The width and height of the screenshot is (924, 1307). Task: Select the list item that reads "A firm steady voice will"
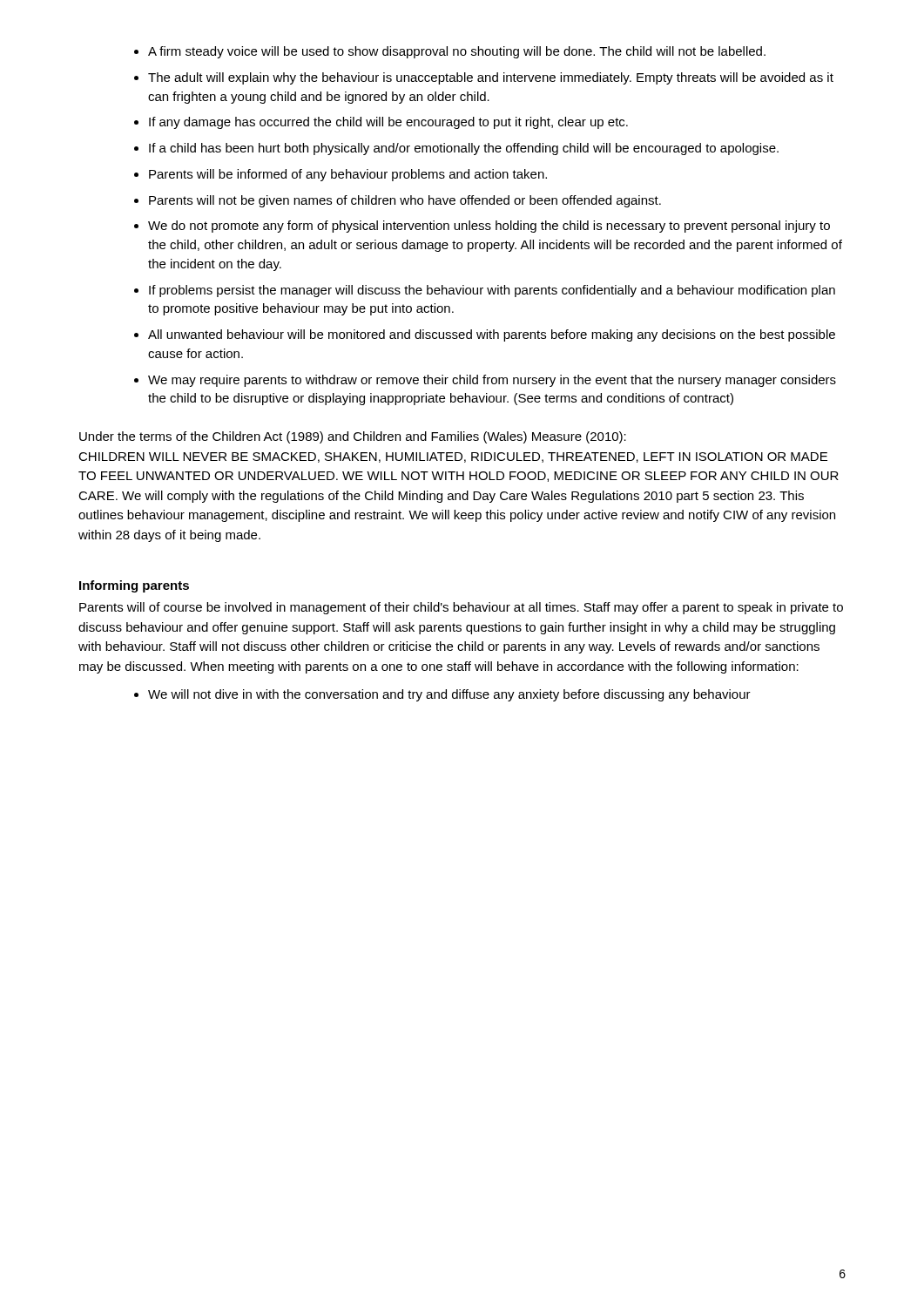pos(457,51)
